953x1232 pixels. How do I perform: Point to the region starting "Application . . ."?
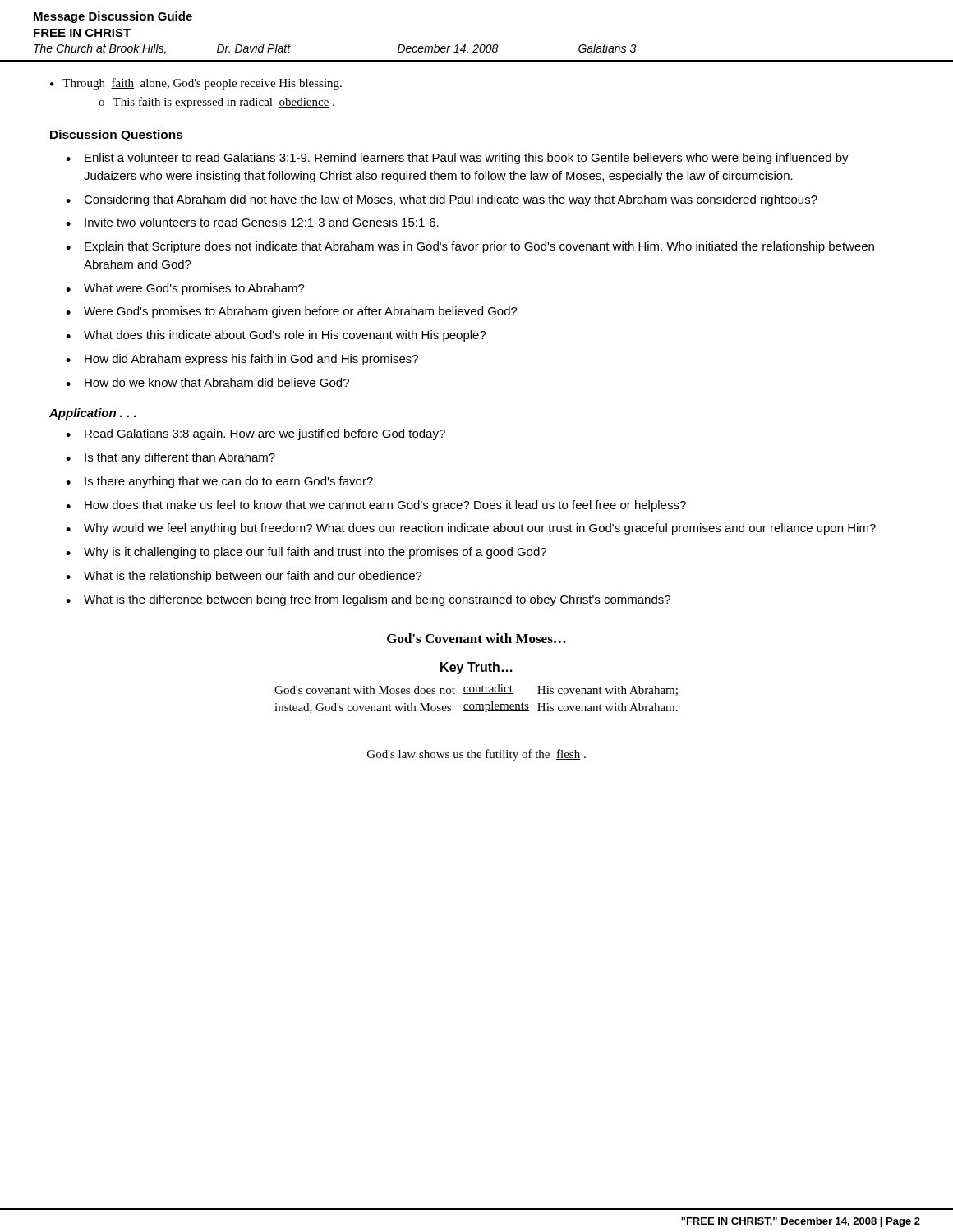[x=93, y=413]
